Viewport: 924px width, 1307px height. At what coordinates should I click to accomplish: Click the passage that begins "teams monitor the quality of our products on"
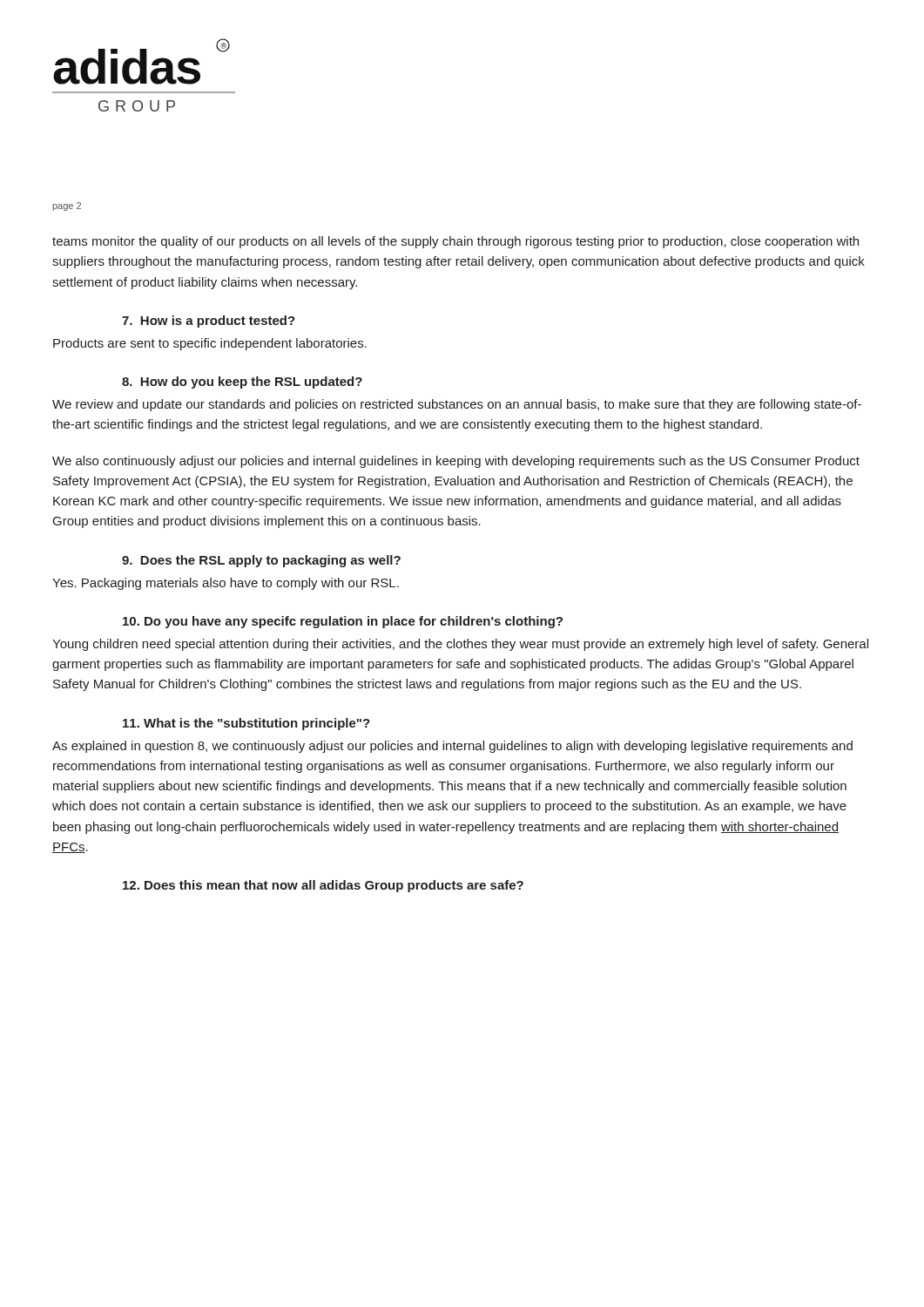pos(458,261)
